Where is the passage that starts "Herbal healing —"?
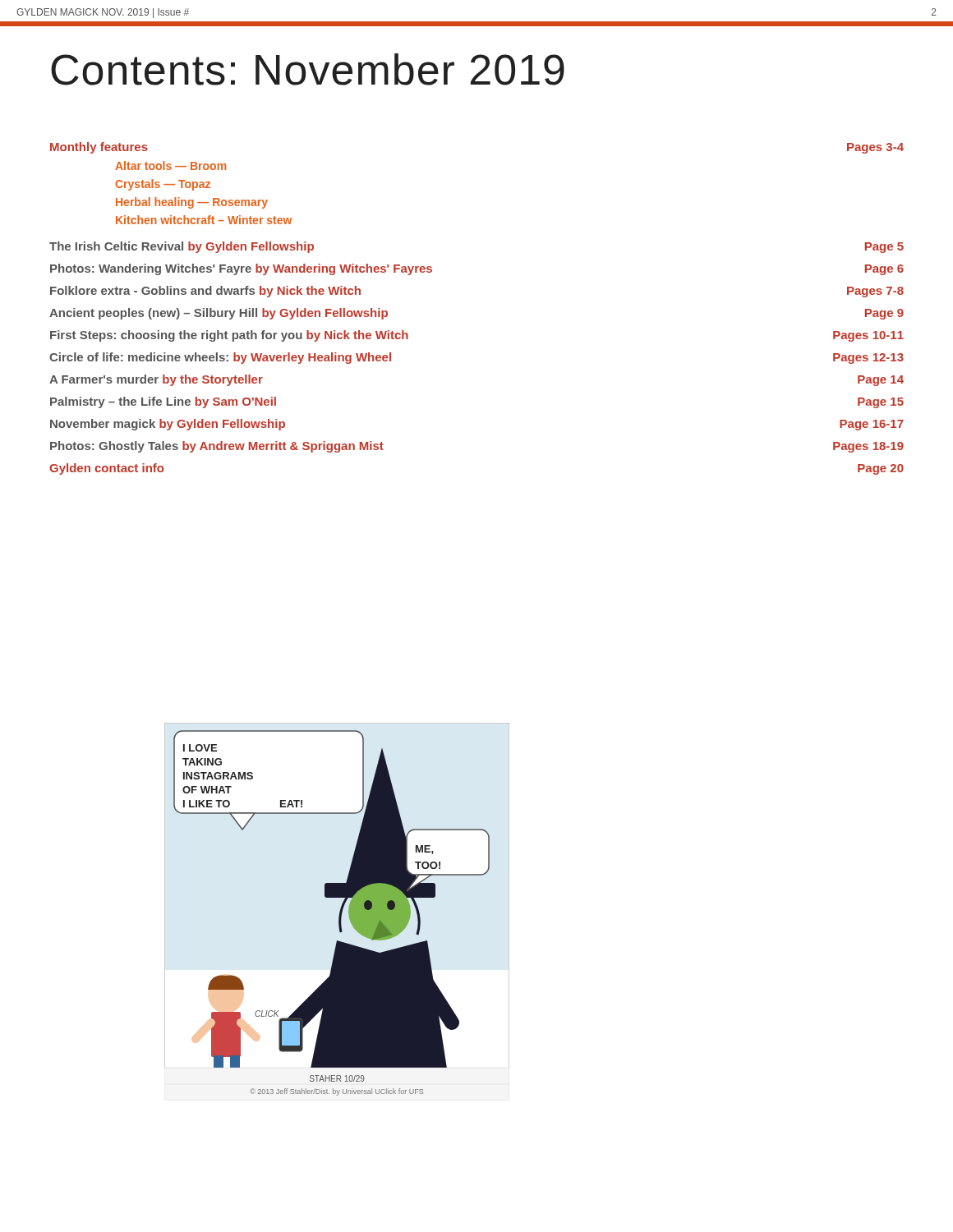The image size is (953, 1232). click(x=191, y=202)
